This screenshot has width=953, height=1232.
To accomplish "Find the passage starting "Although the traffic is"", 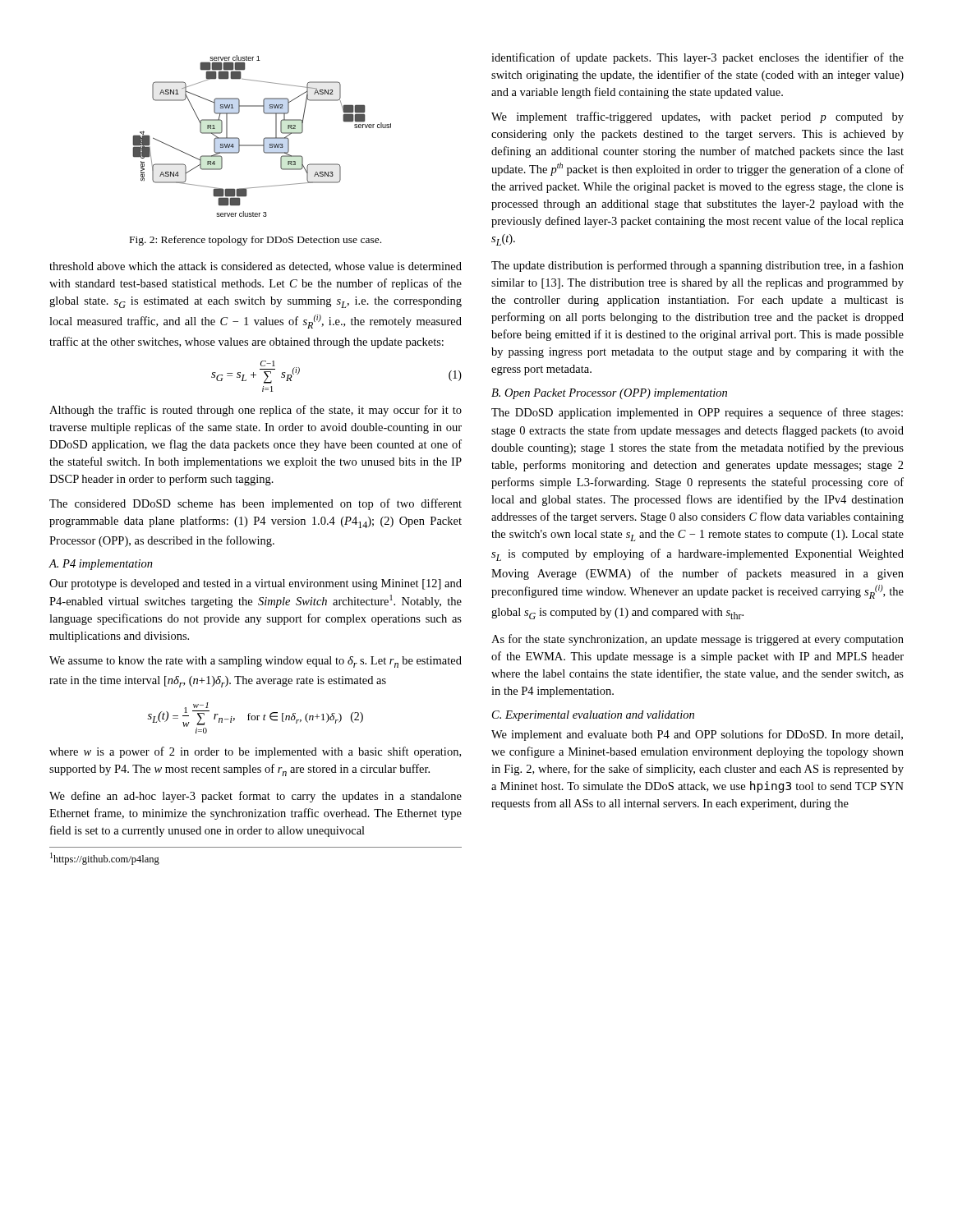I will [255, 475].
